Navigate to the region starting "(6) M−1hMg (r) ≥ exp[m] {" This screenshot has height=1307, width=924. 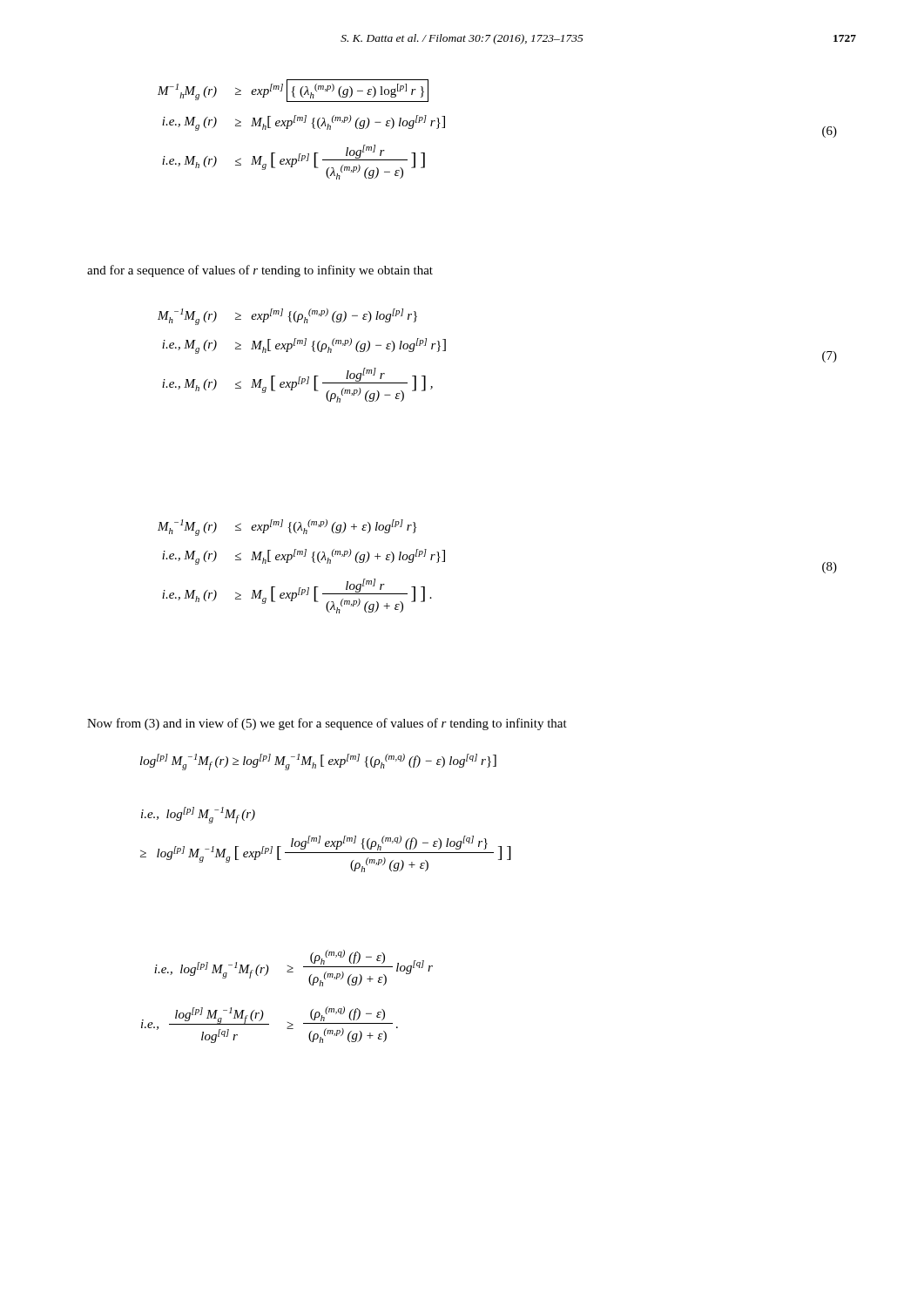click(x=293, y=91)
